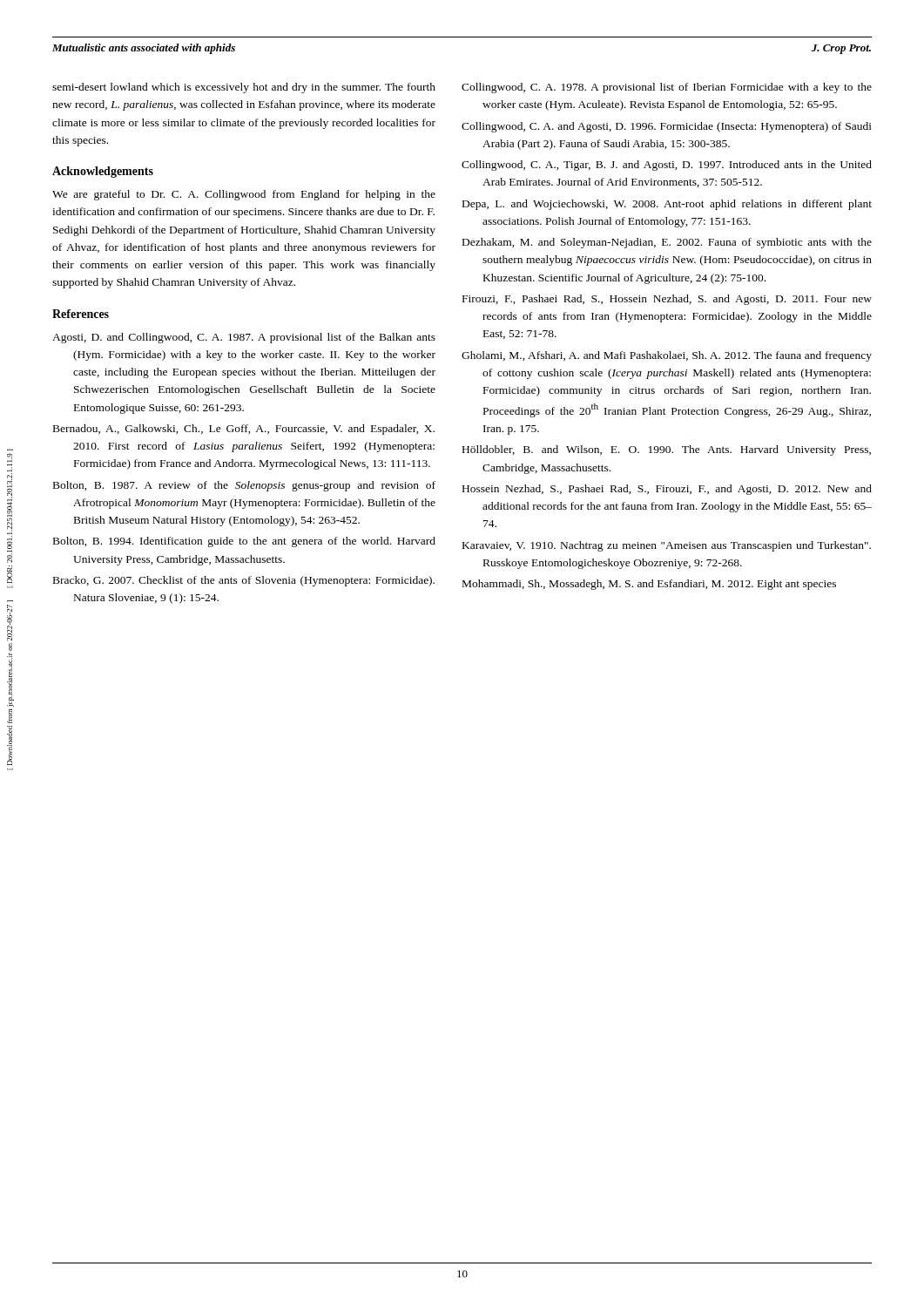Image resolution: width=924 pixels, height=1307 pixels.
Task: Navigate to the passage starting "Gholami, M., Afshari, A. and Mafi Pashakolaei, Sh."
Action: 667,391
